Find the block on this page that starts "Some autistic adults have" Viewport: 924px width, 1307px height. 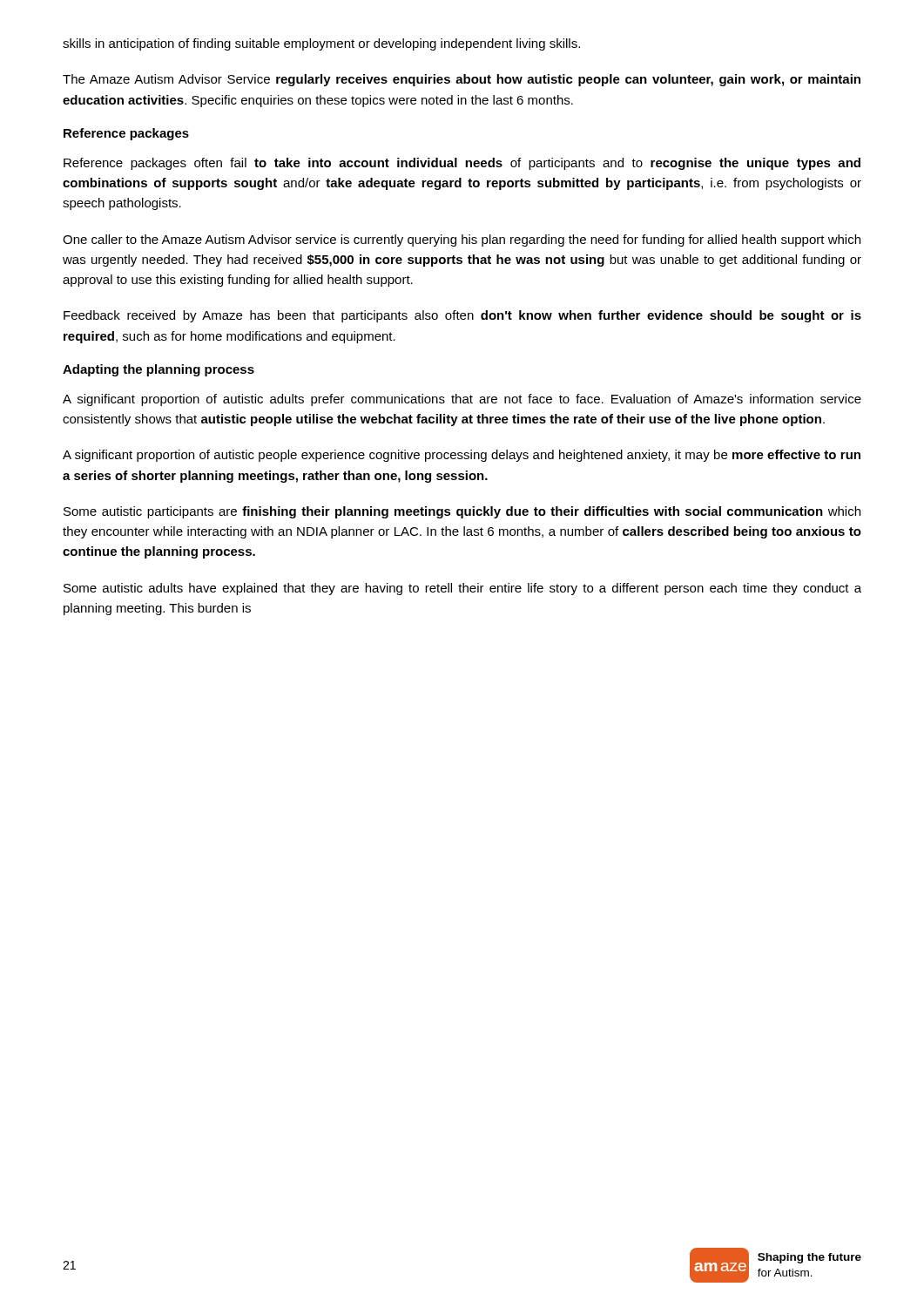[x=462, y=597]
